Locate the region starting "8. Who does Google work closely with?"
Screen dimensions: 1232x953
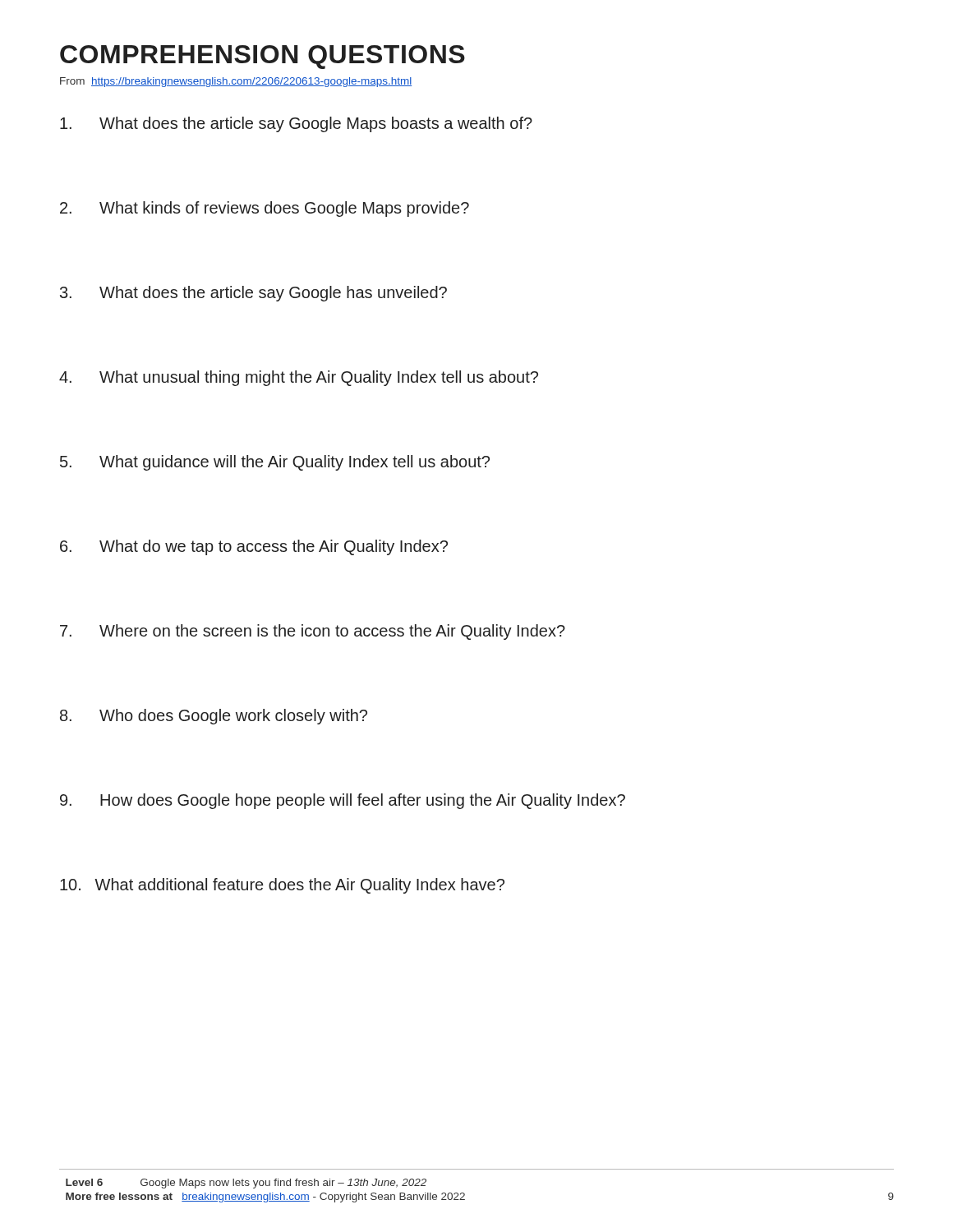click(x=214, y=715)
